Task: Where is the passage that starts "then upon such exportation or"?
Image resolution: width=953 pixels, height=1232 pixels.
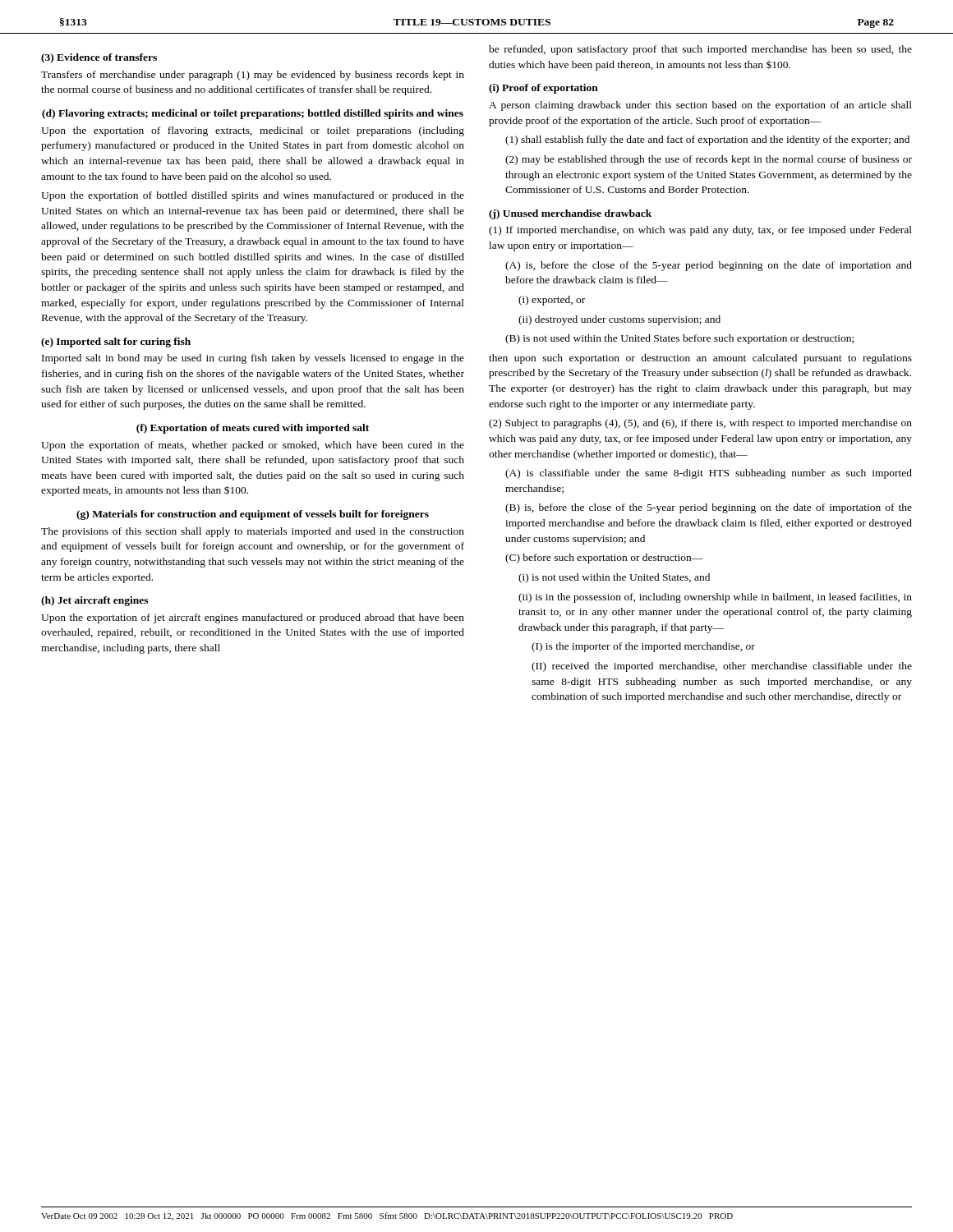Action: tap(700, 381)
